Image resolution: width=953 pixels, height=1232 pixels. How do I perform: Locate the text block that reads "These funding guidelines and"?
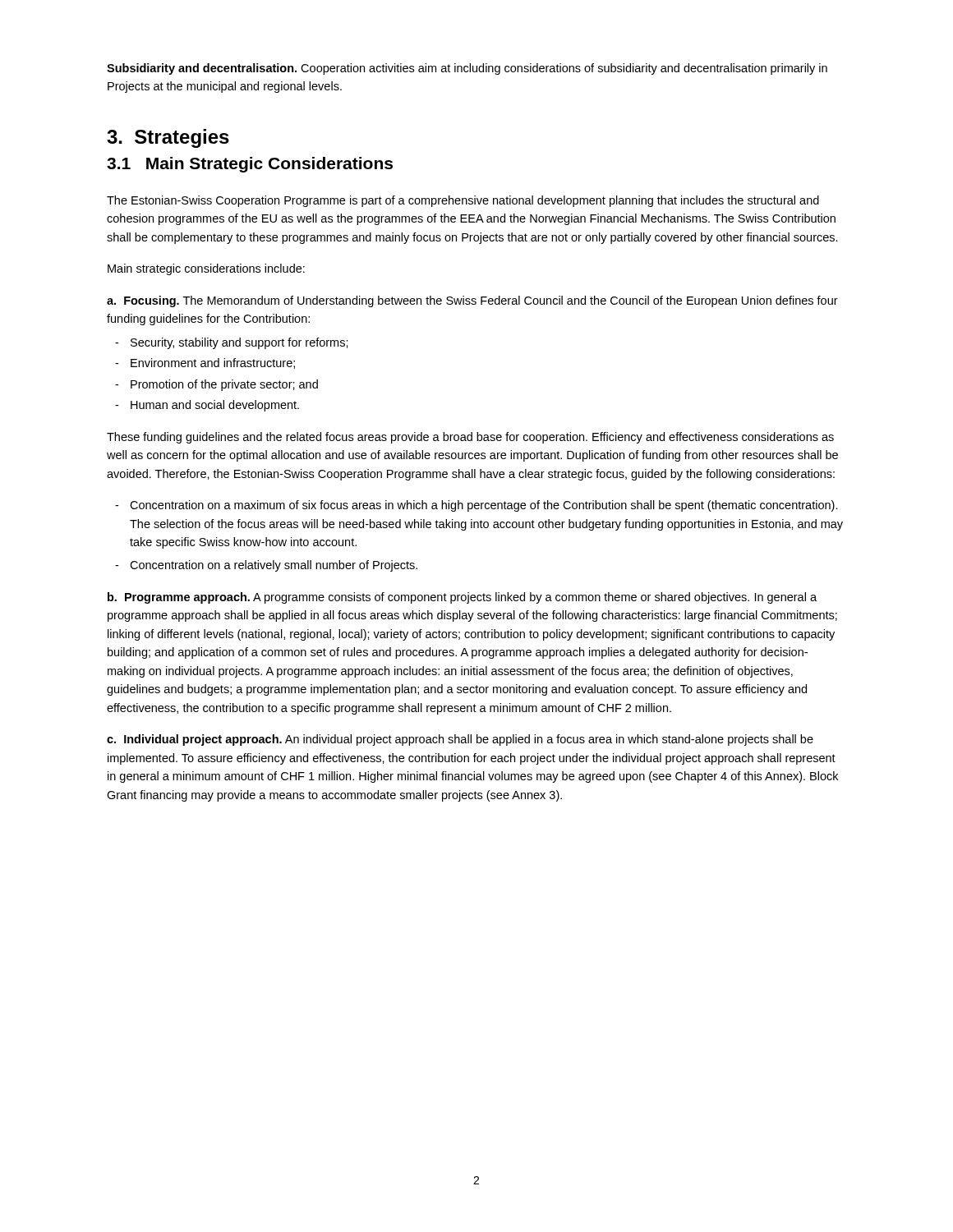473,455
